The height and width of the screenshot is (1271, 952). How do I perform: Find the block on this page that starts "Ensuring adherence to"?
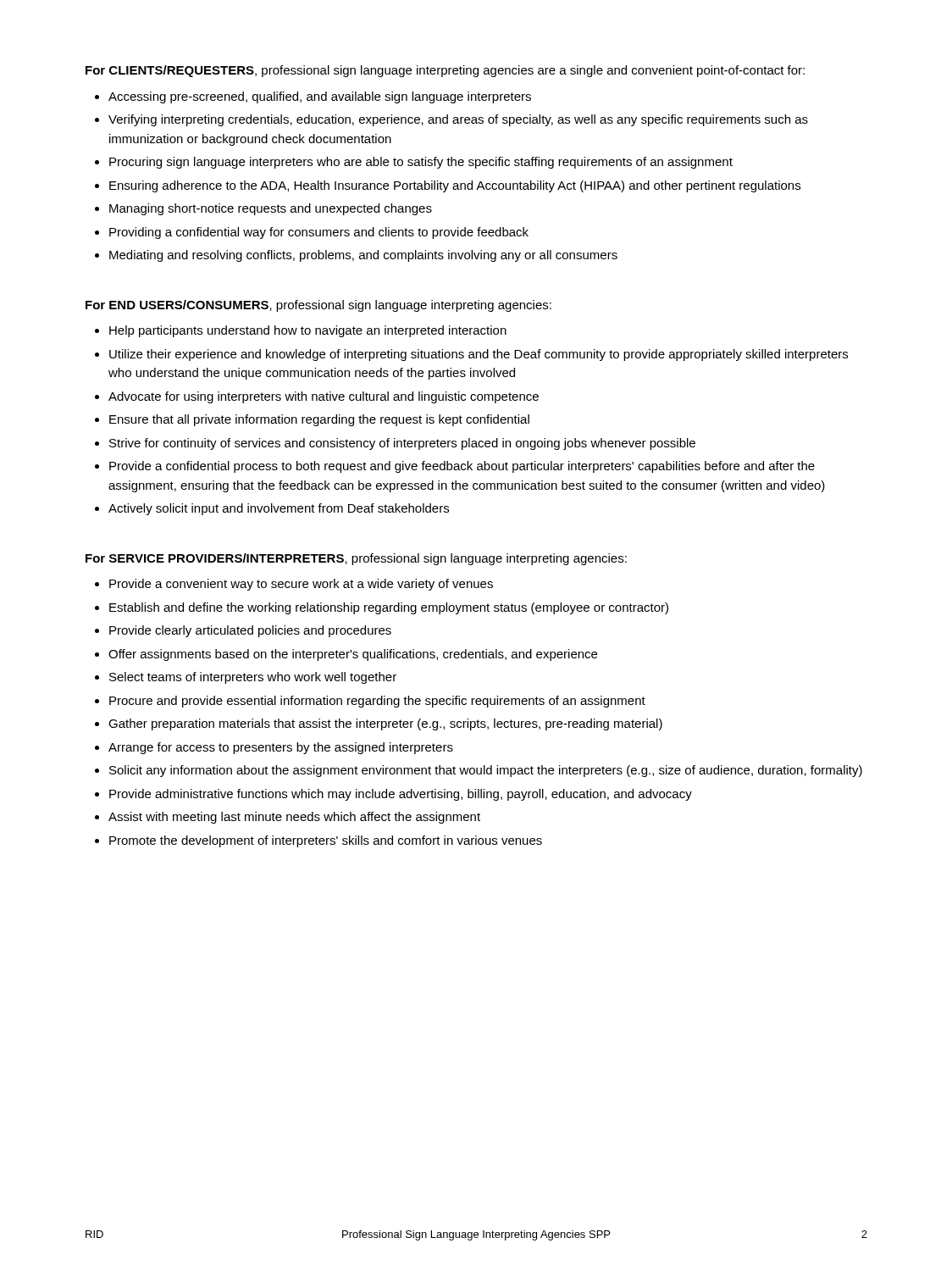point(455,185)
